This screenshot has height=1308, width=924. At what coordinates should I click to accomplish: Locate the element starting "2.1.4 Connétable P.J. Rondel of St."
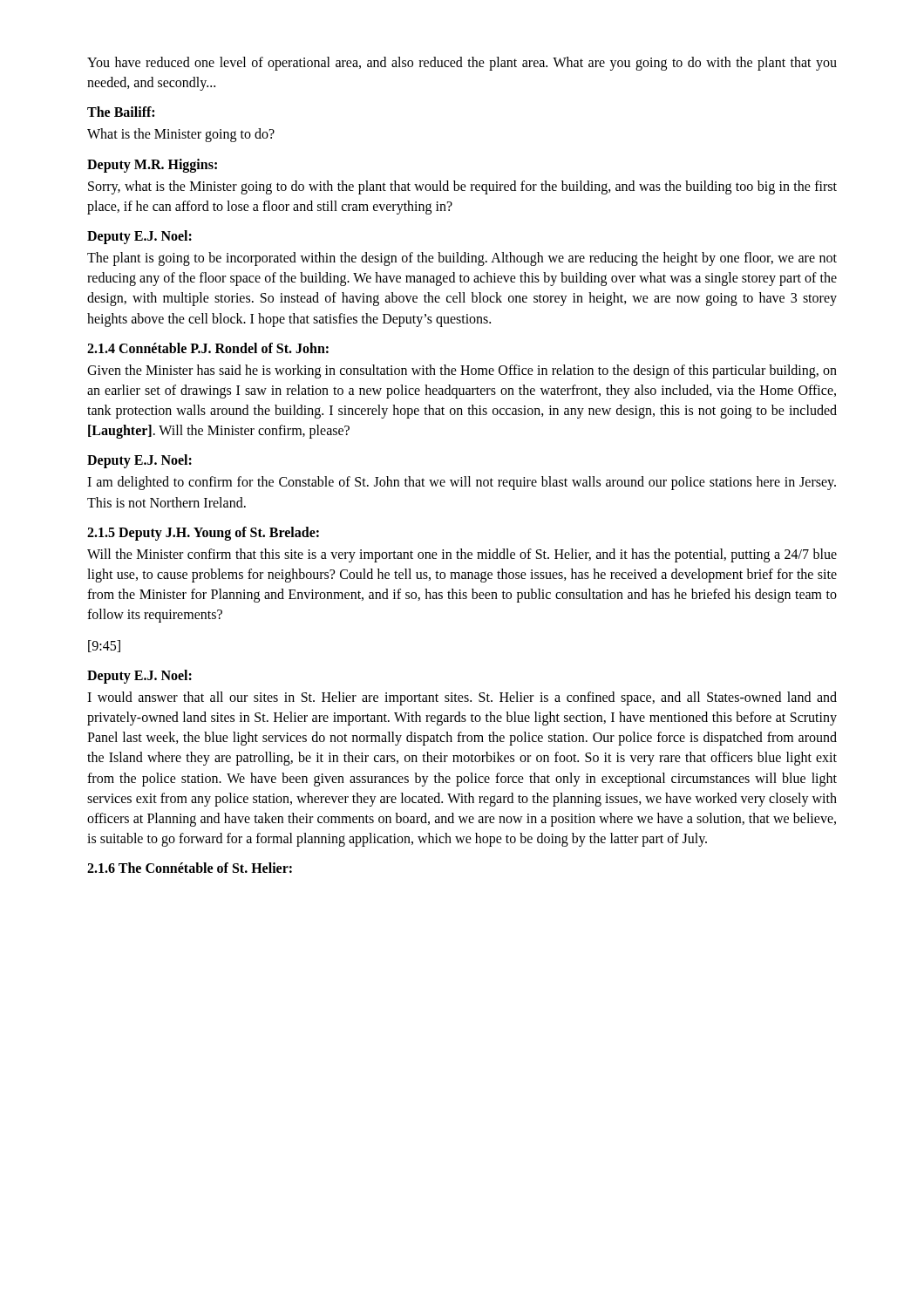(208, 348)
